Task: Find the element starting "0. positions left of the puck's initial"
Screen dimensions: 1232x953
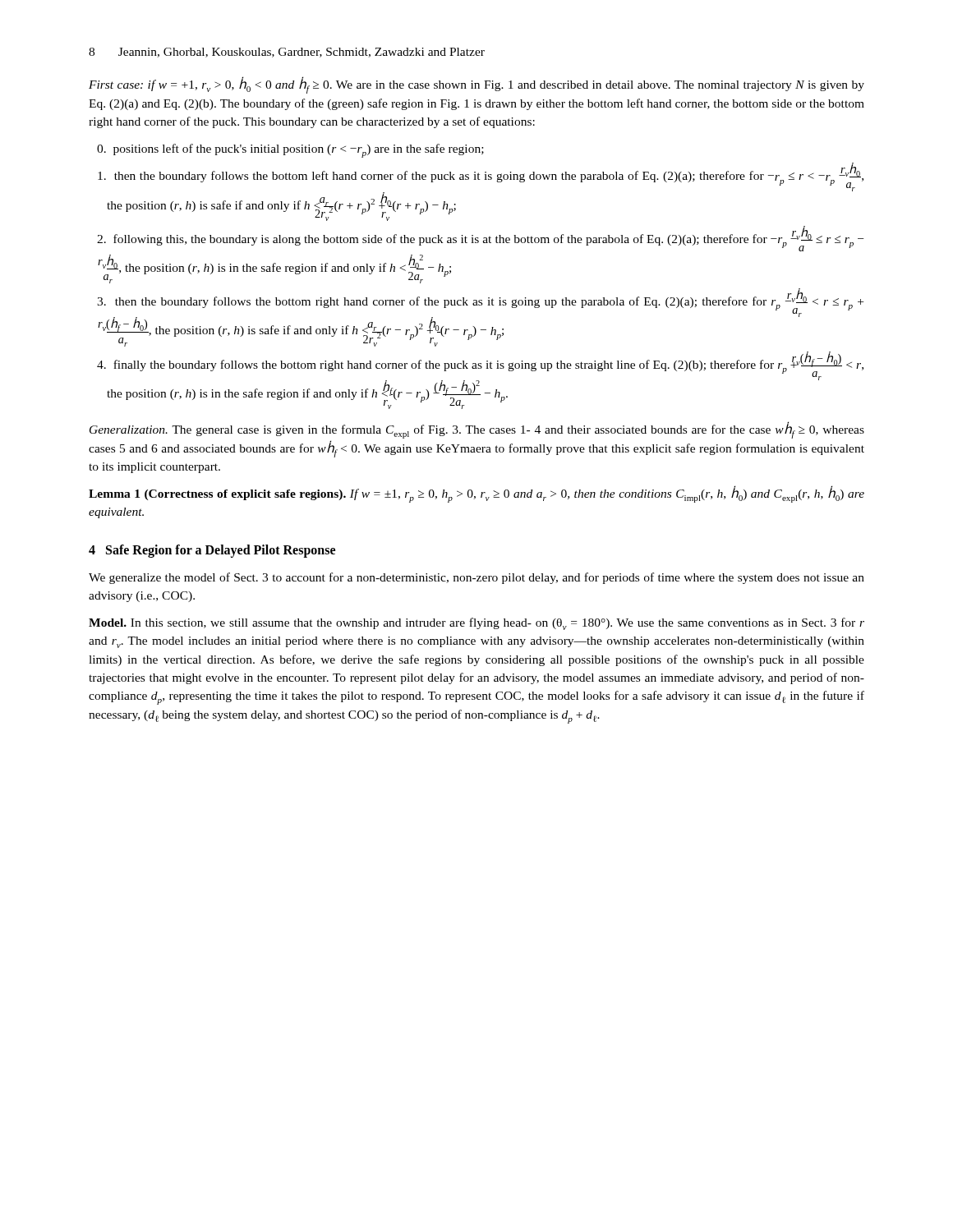Action: point(291,149)
